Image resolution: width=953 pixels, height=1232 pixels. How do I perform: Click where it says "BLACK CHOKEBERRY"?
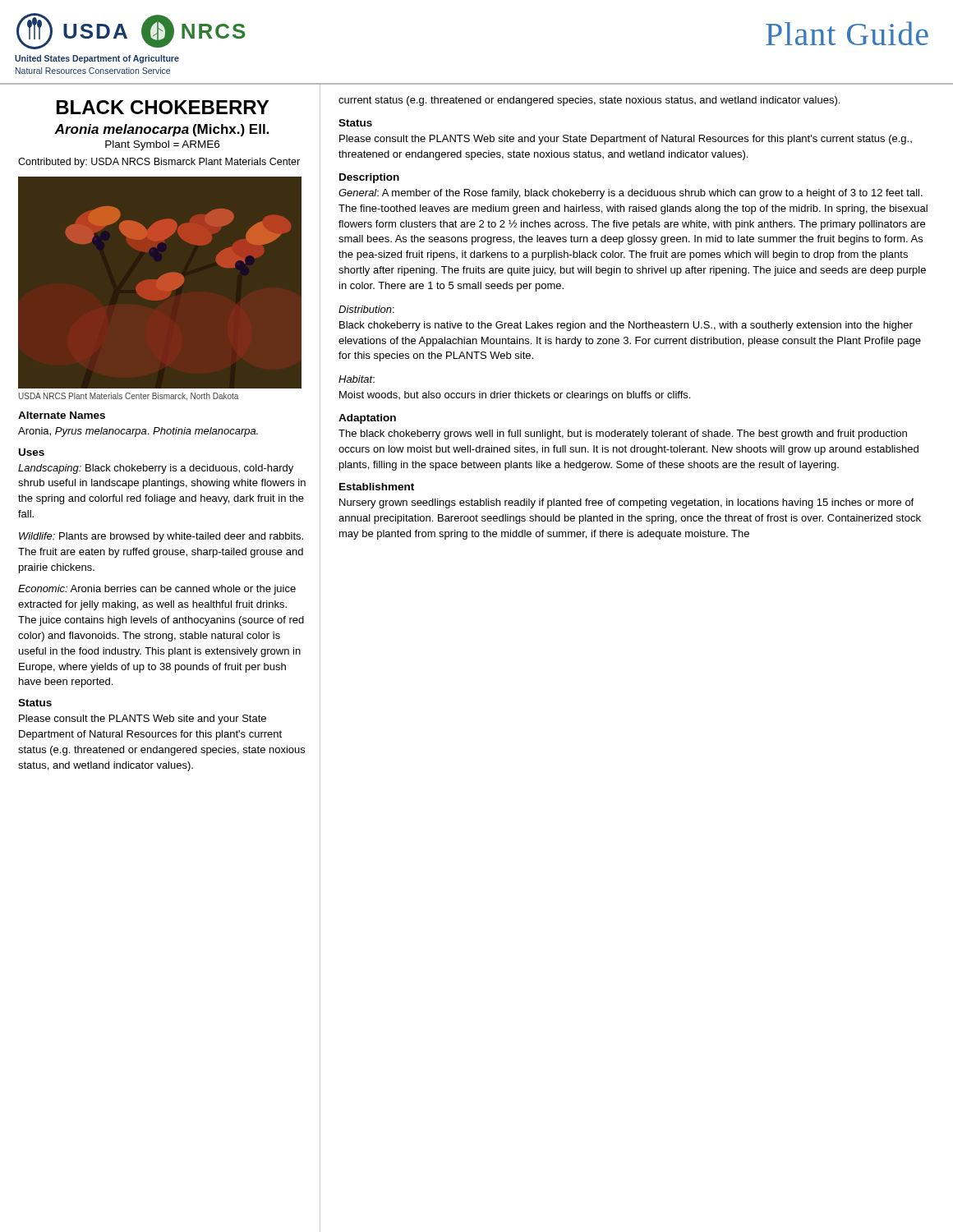[x=162, y=107]
